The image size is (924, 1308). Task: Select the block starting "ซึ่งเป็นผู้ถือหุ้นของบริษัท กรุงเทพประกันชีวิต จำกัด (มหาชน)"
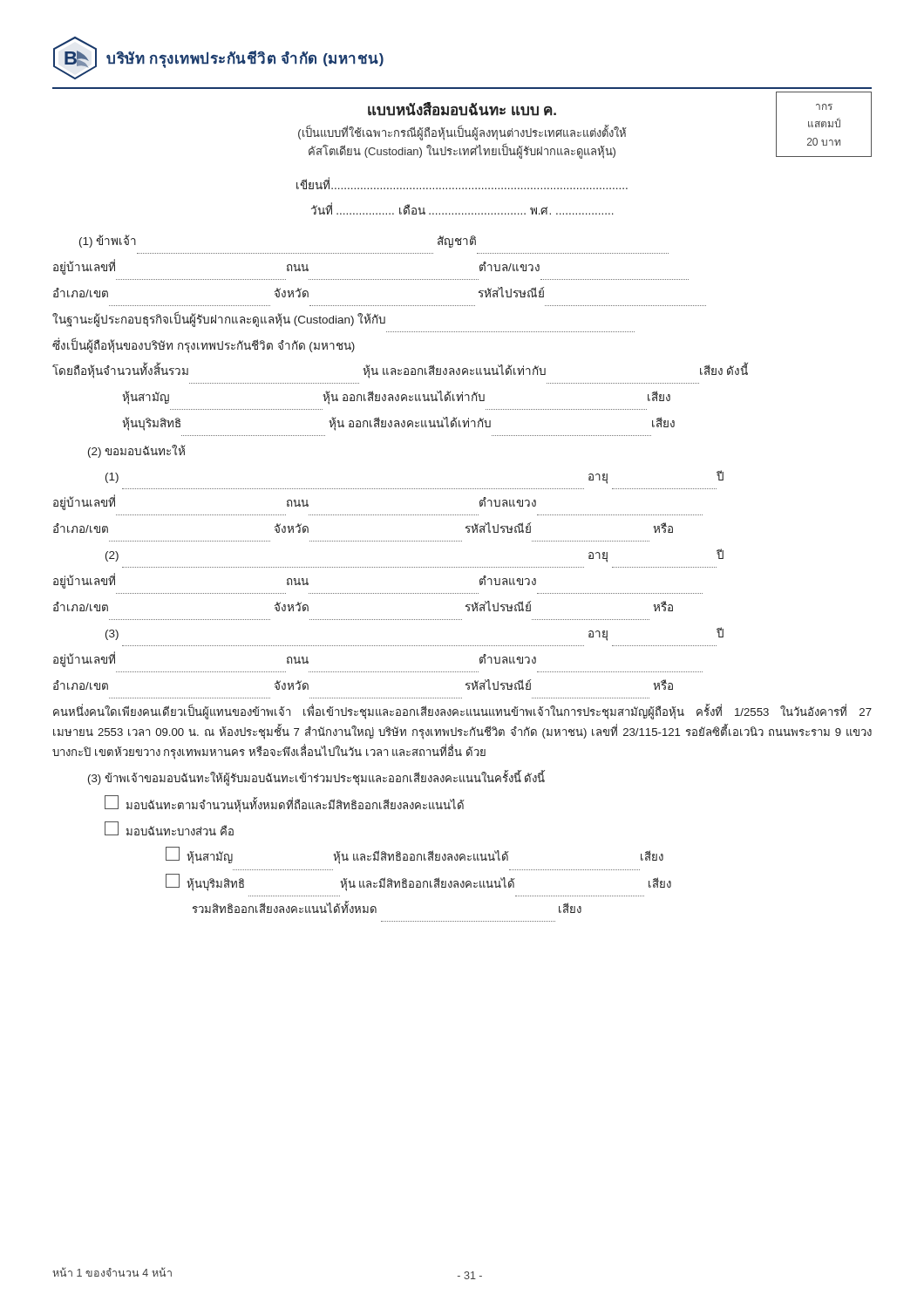point(204,345)
